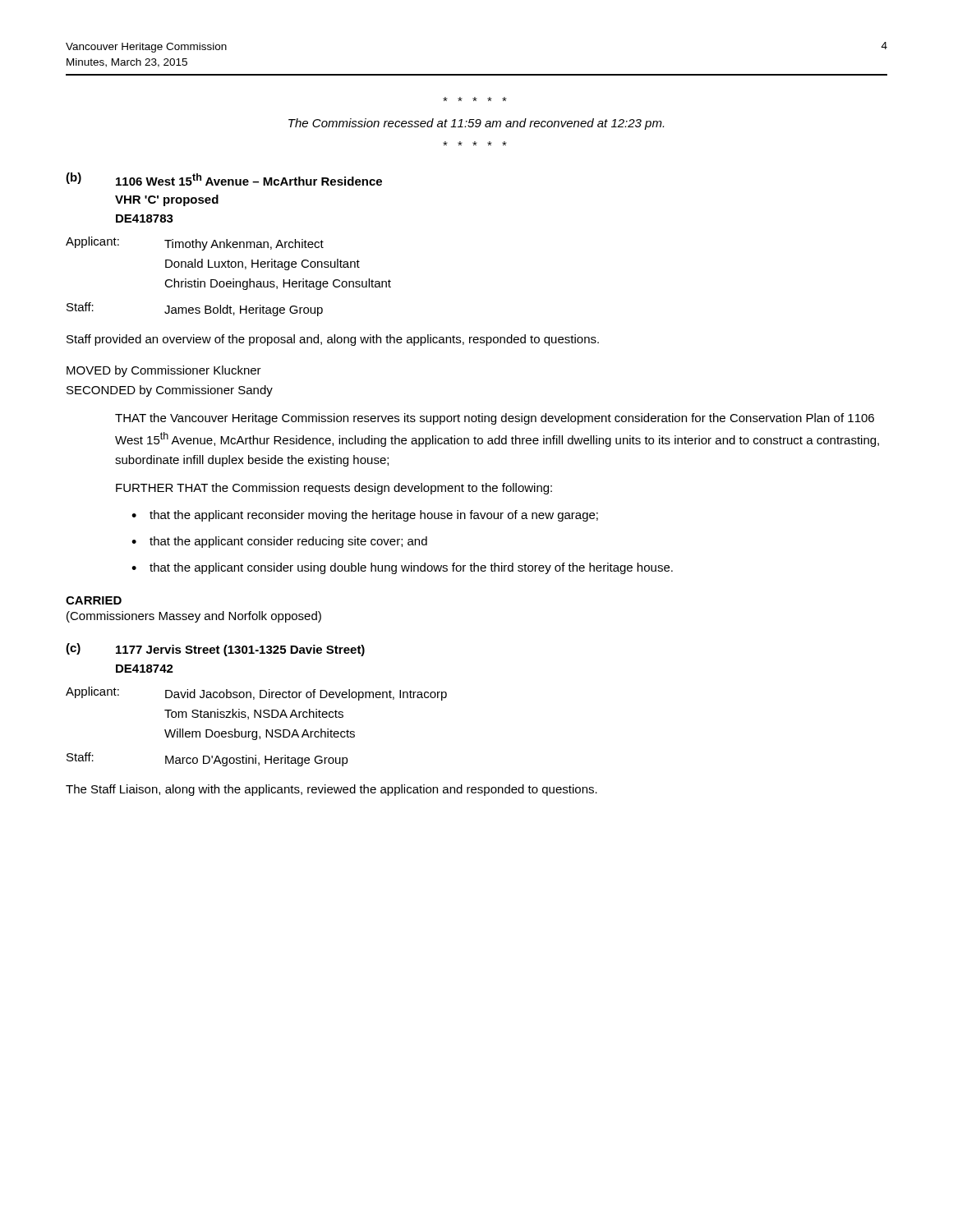Screen dimensions: 1232x953
Task: Find the text block with the text "Staff: James Boldt, Heritage"
Action: pos(195,310)
